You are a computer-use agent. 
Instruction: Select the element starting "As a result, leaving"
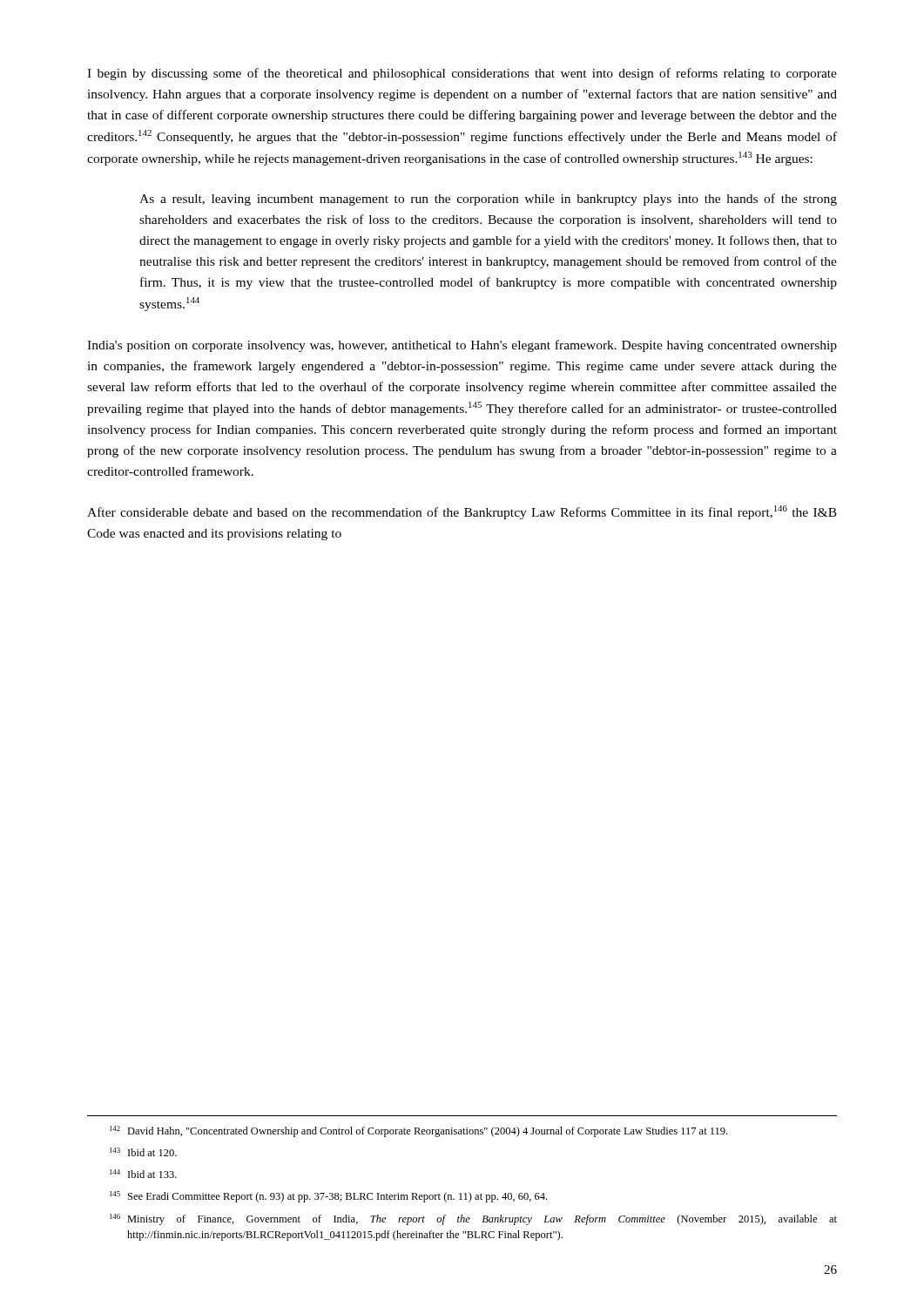pyautogui.click(x=488, y=251)
